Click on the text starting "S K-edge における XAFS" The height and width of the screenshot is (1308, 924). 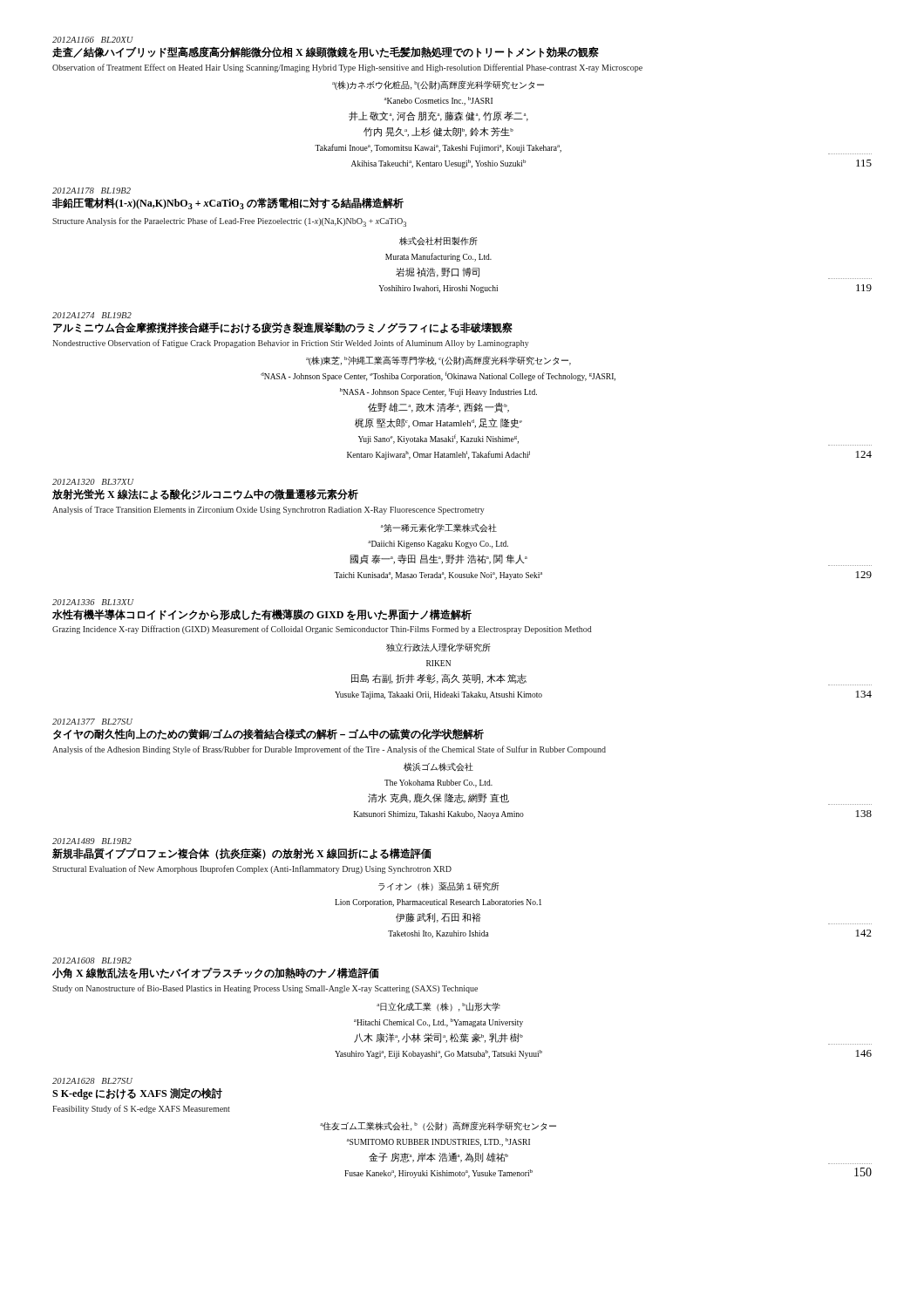tap(137, 1093)
